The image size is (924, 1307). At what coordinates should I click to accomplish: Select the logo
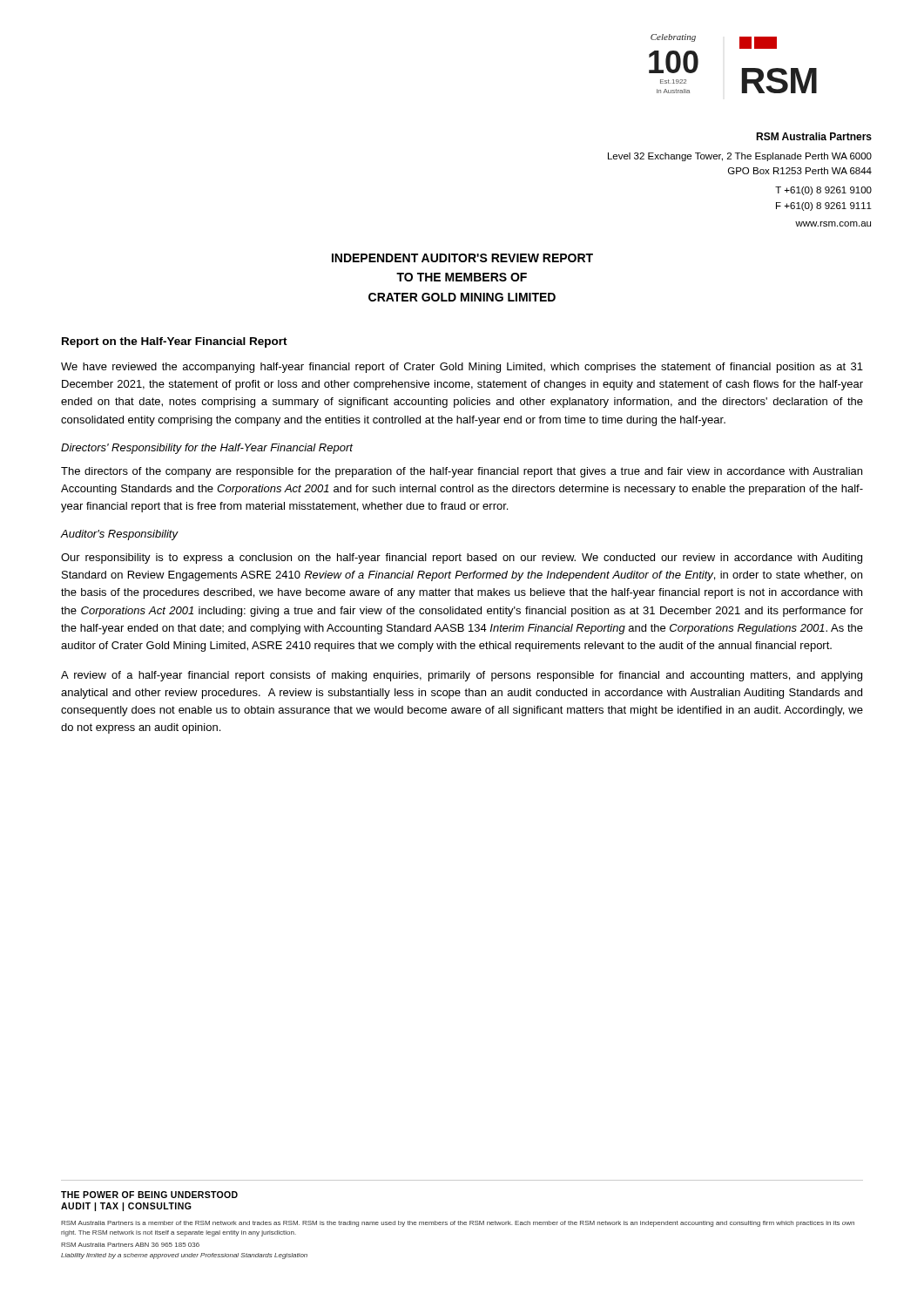[741, 67]
